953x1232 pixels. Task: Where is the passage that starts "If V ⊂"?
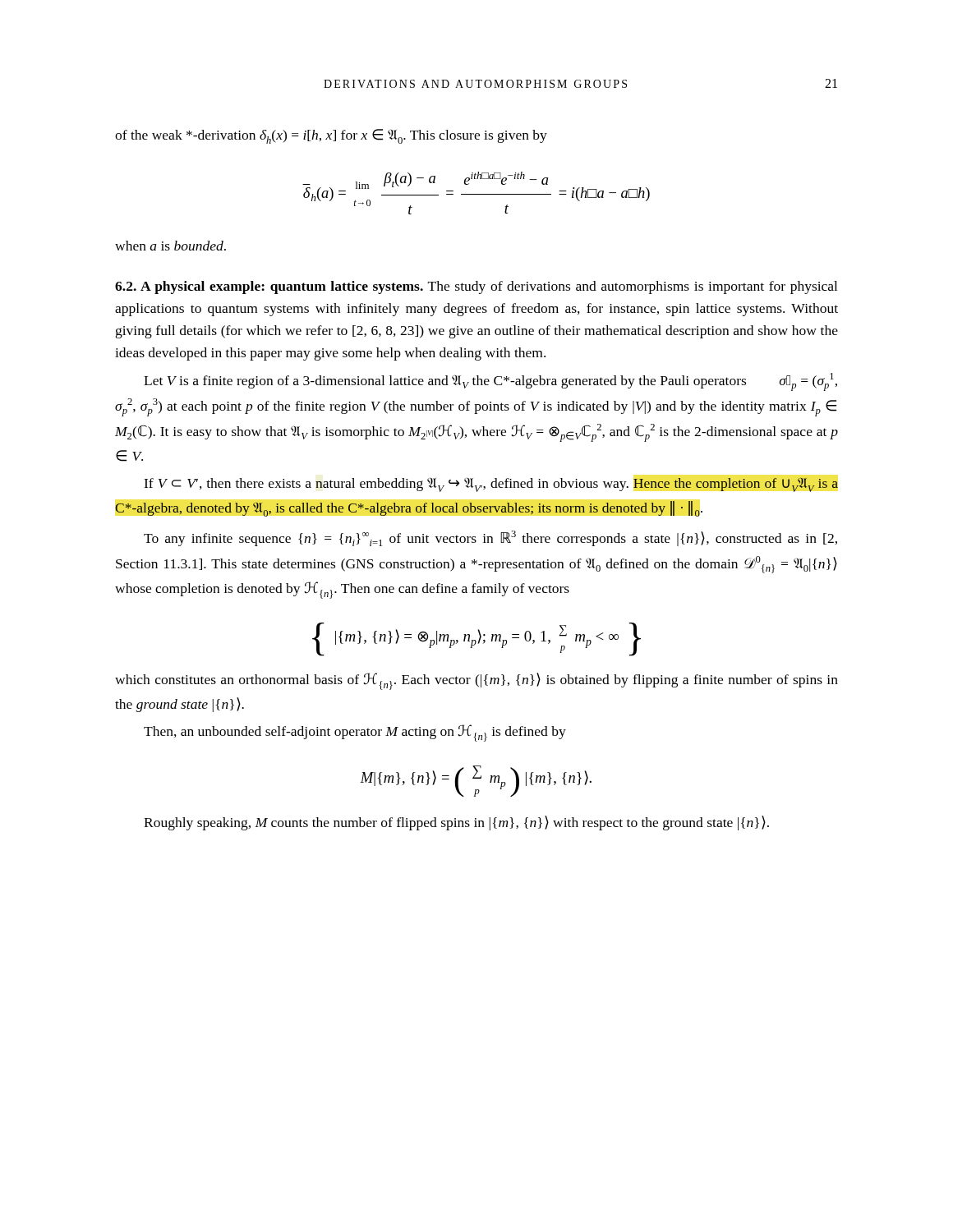click(x=476, y=497)
